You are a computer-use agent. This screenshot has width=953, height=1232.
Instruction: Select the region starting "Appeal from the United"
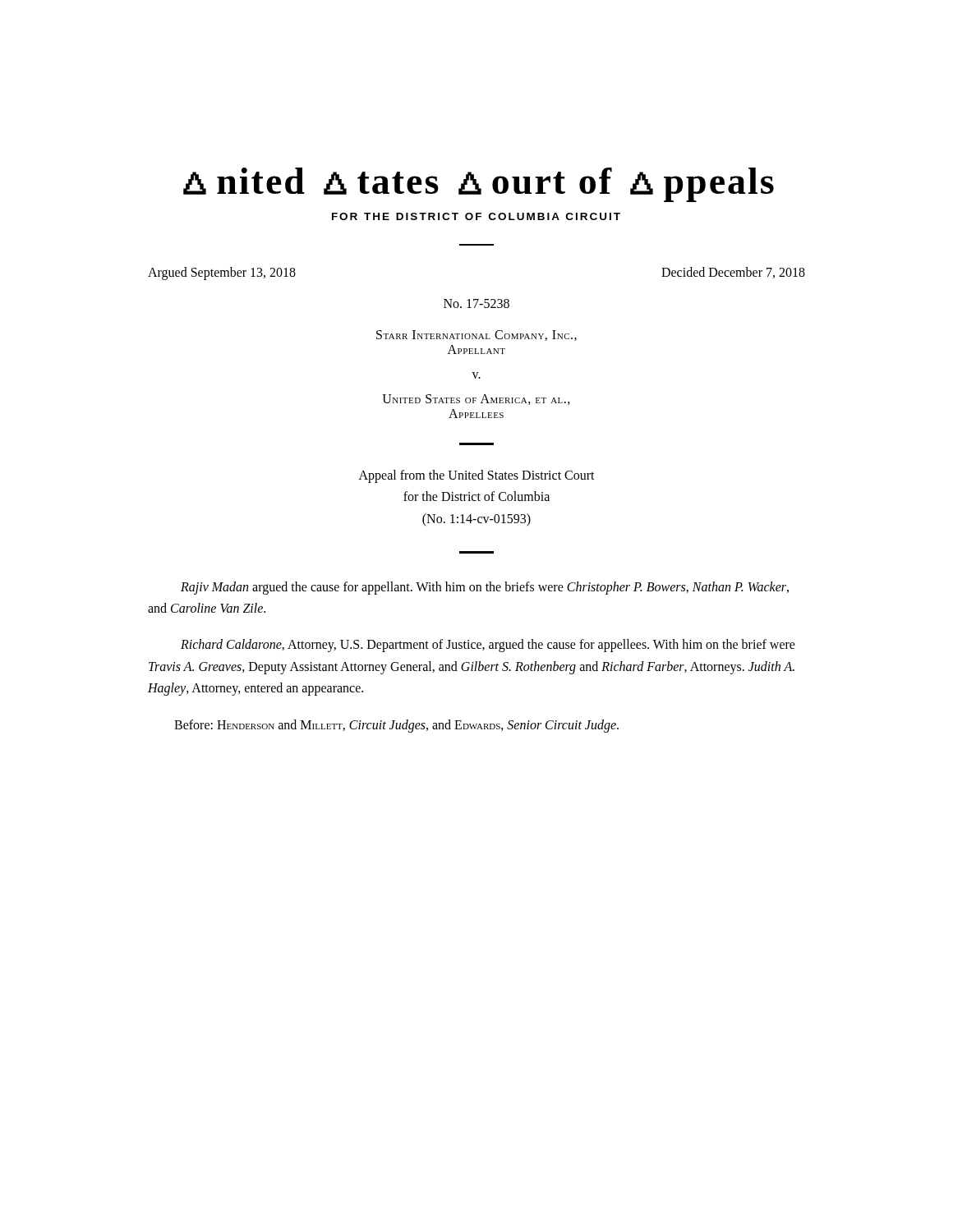[476, 497]
